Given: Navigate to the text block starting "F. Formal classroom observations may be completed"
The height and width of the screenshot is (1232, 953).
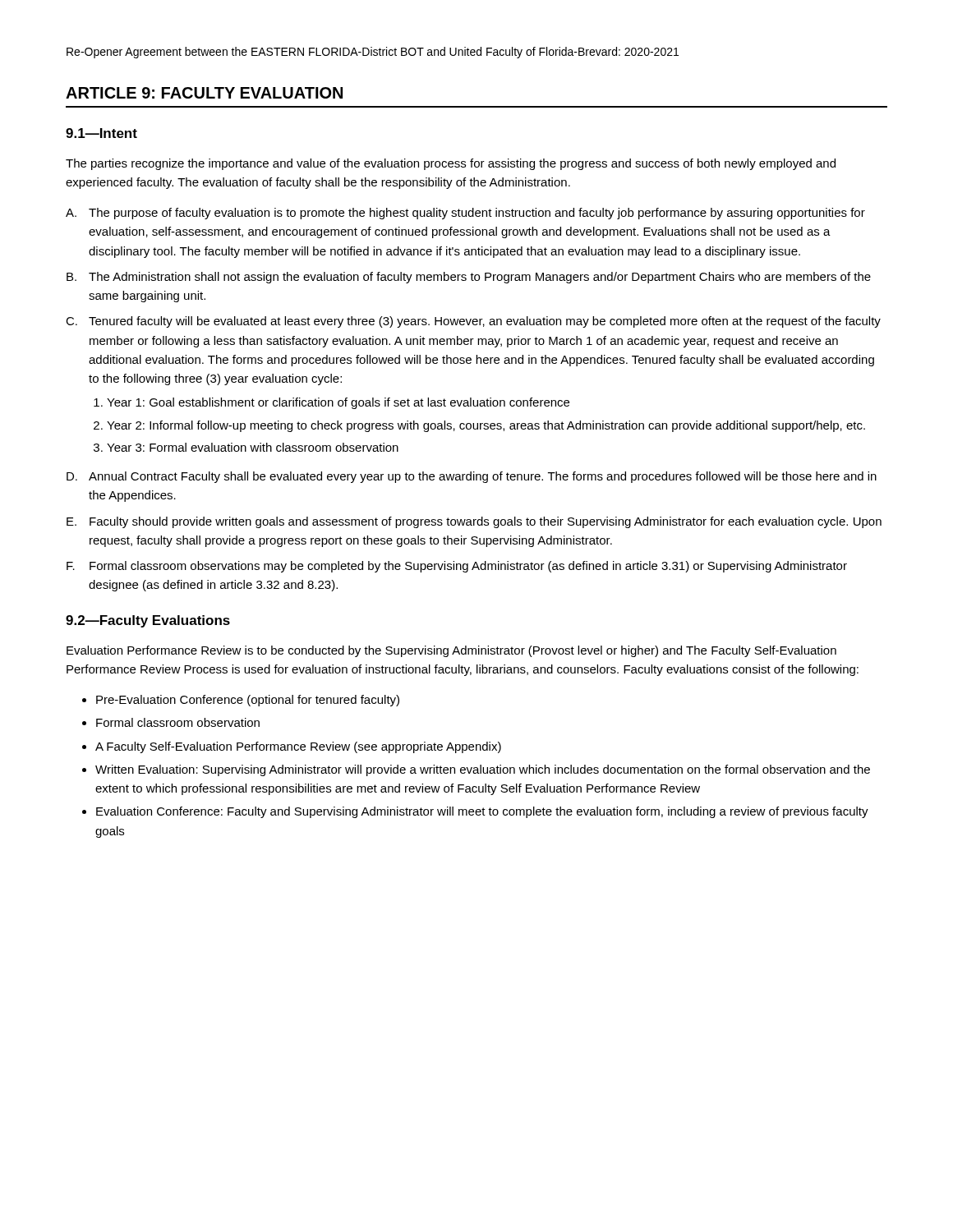Looking at the screenshot, I should pos(476,575).
